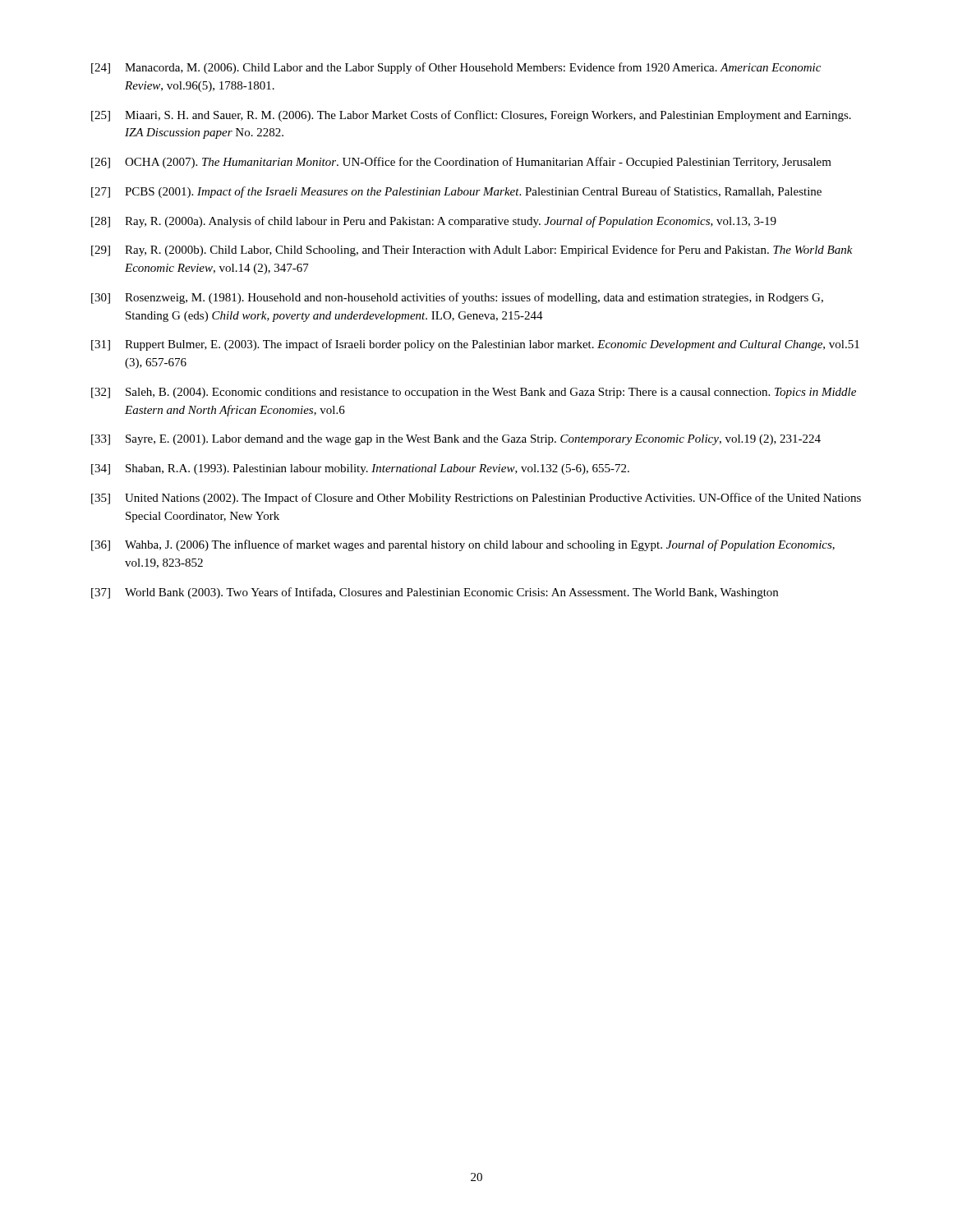The image size is (953, 1232).
Task: Find the list item that says "[37] World Bank (2003)."
Action: click(476, 593)
